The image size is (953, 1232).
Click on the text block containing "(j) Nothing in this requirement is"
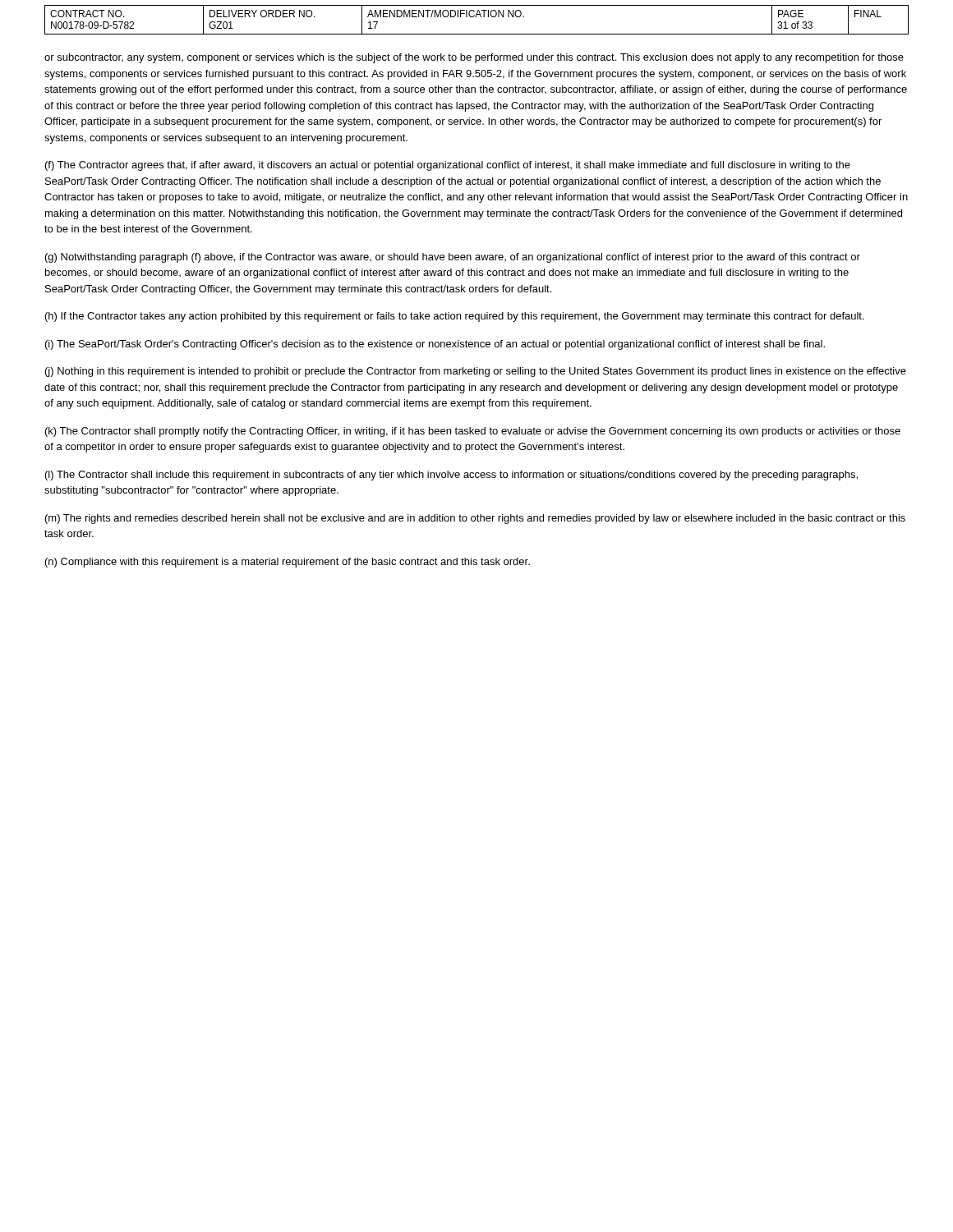(475, 387)
